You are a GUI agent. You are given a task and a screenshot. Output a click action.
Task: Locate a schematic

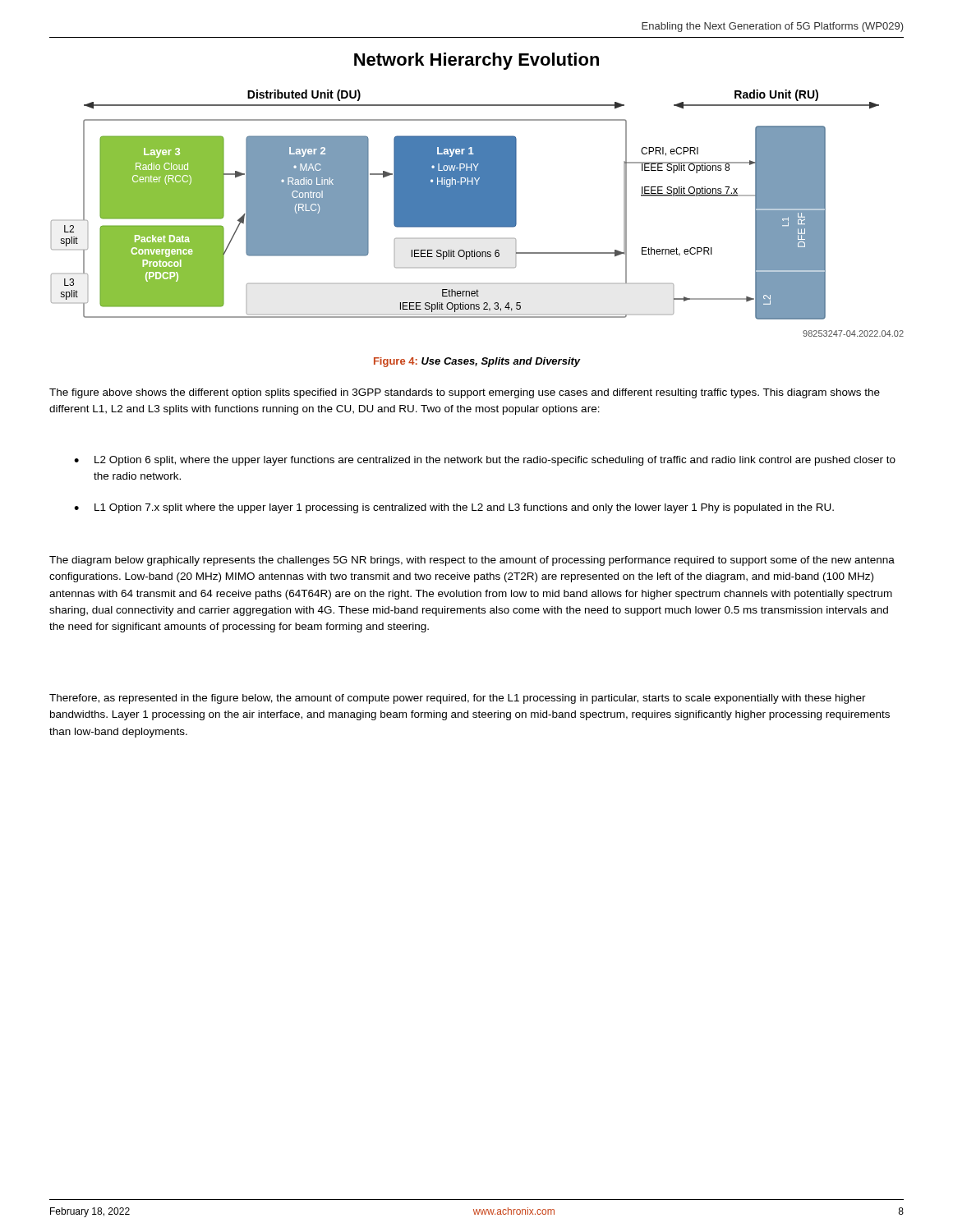pos(476,215)
